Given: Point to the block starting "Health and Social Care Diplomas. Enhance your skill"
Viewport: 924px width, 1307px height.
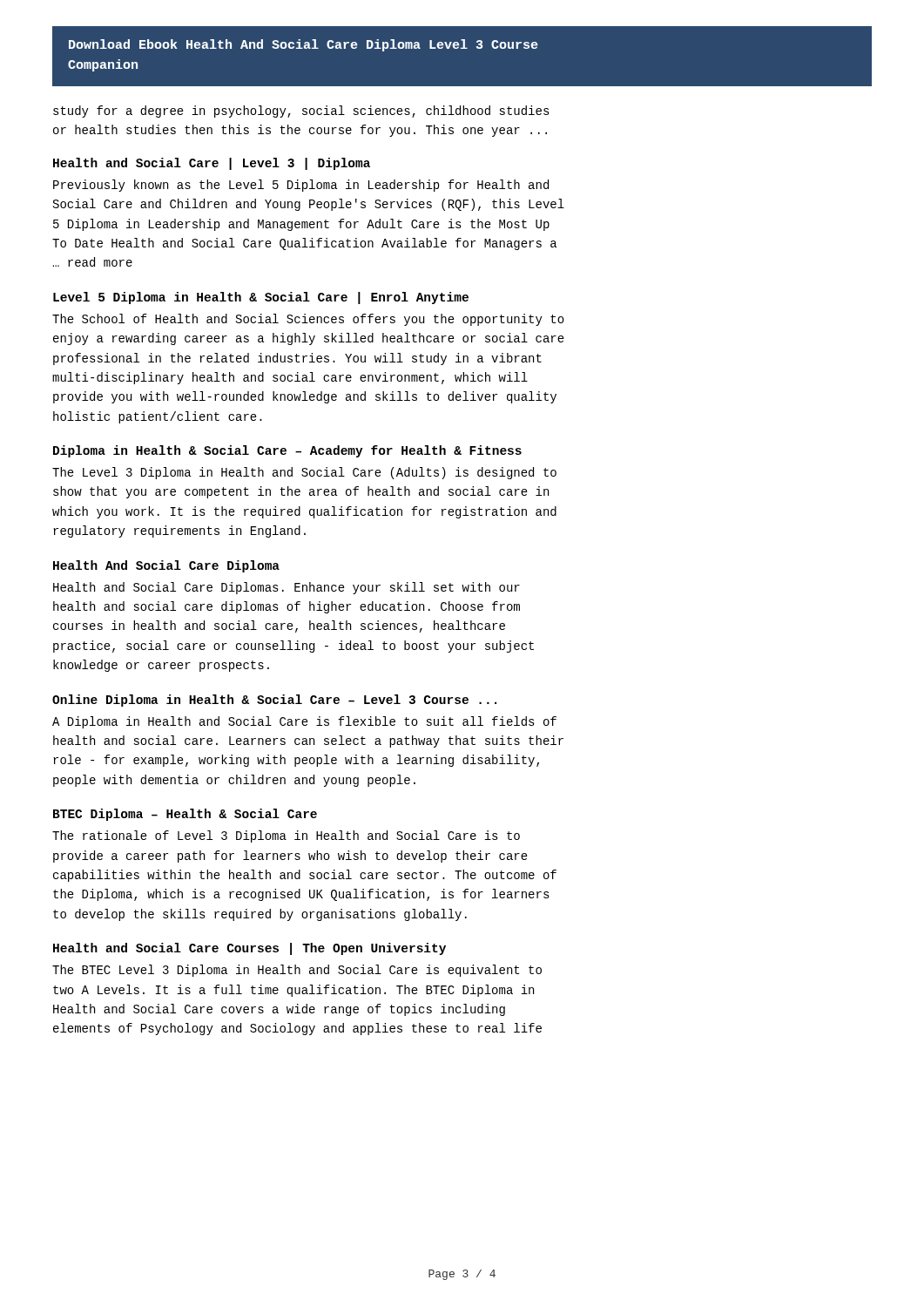Looking at the screenshot, I should (x=294, y=627).
